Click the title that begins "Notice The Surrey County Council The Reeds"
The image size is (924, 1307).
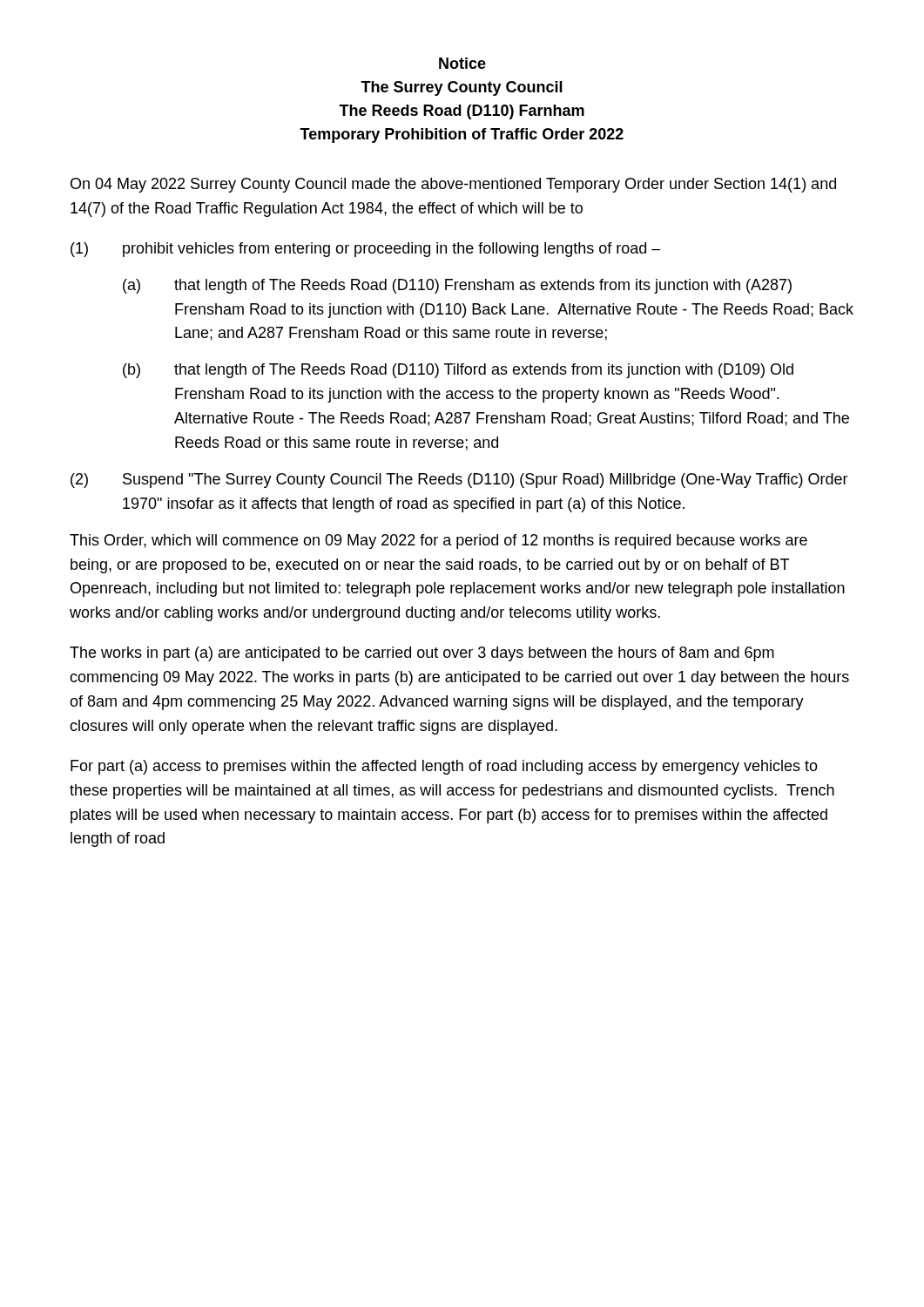click(462, 99)
